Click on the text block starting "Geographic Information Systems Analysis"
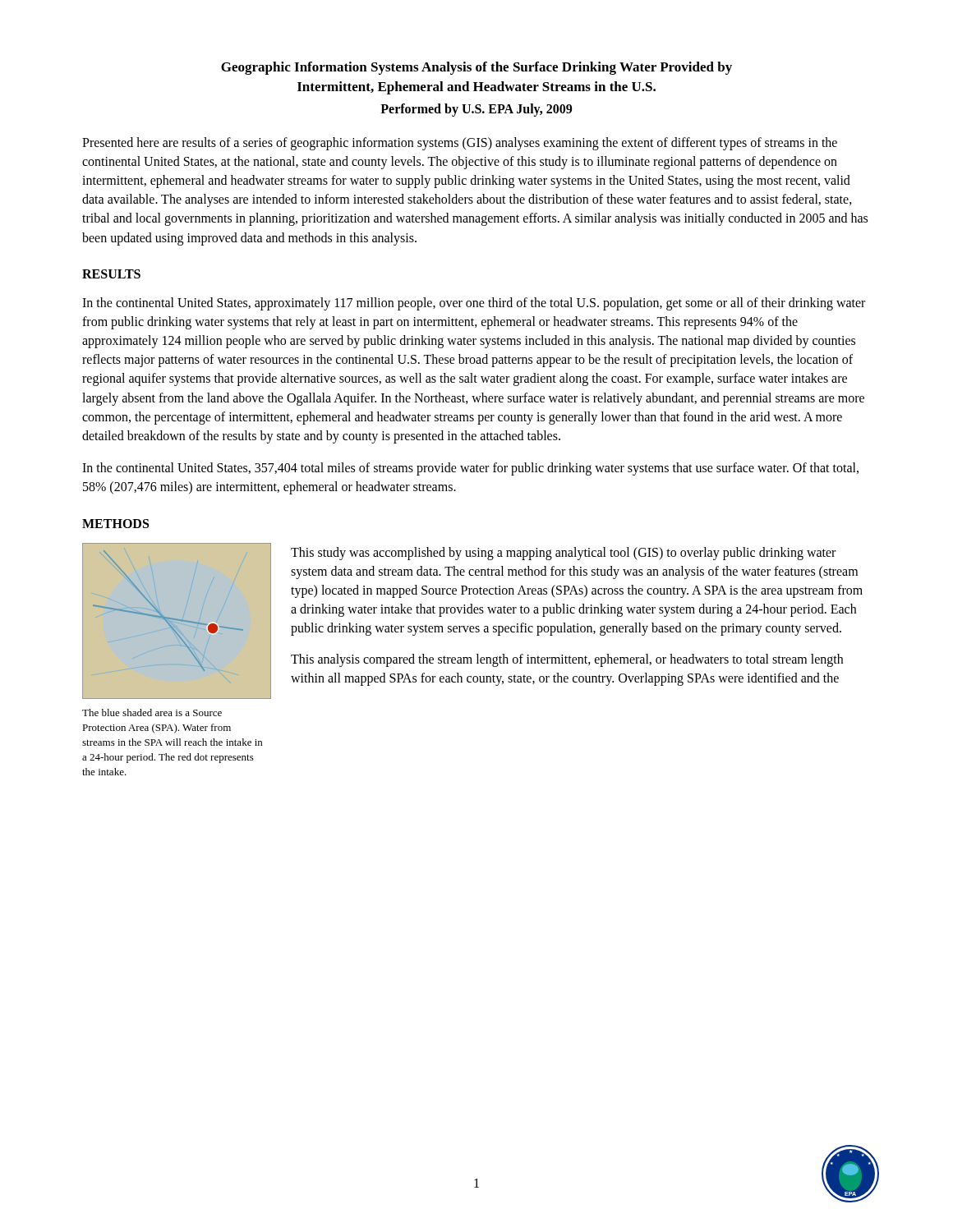The image size is (953, 1232). pyautogui.click(x=476, y=77)
